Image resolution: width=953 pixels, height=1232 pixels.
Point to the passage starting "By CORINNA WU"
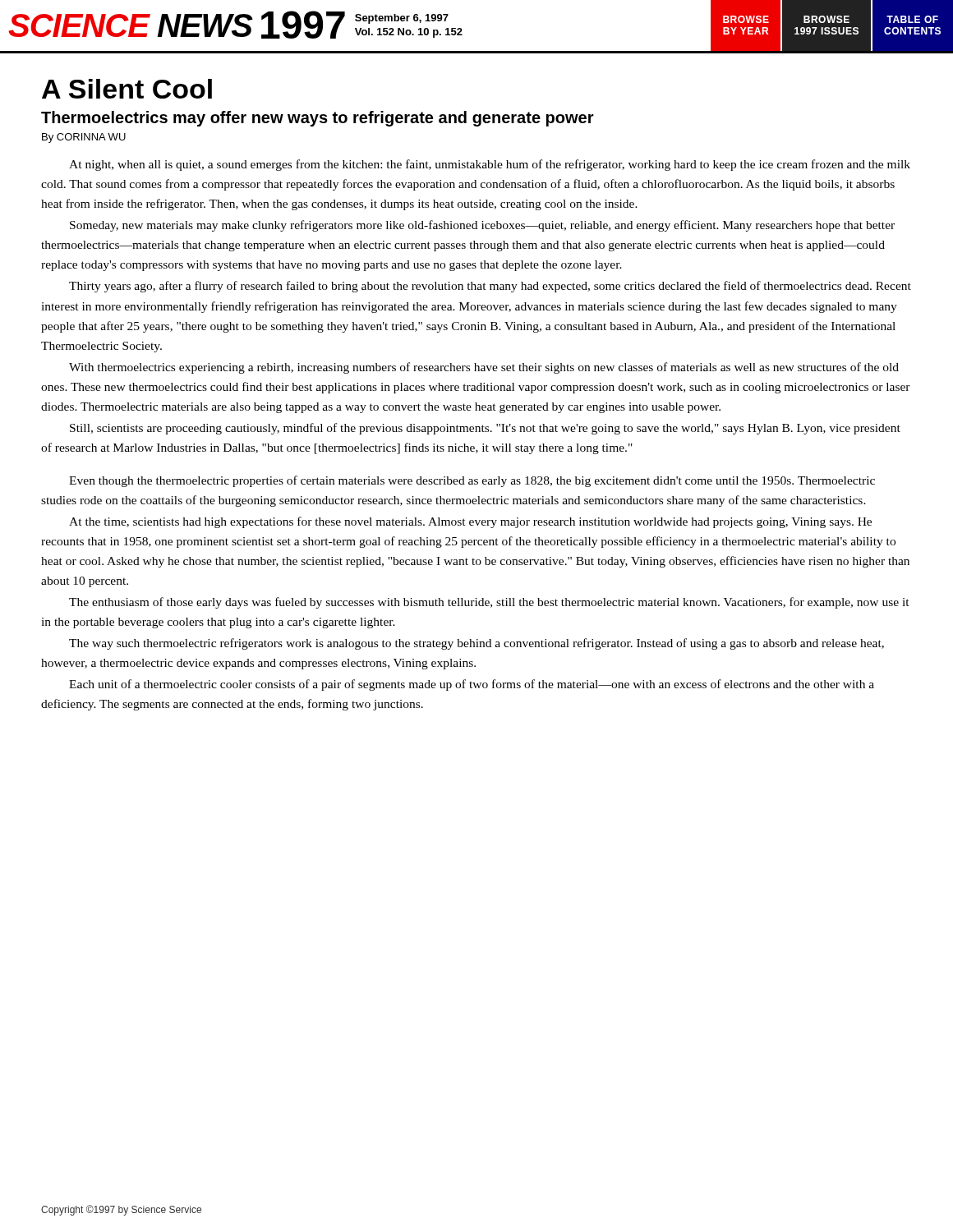(x=476, y=137)
